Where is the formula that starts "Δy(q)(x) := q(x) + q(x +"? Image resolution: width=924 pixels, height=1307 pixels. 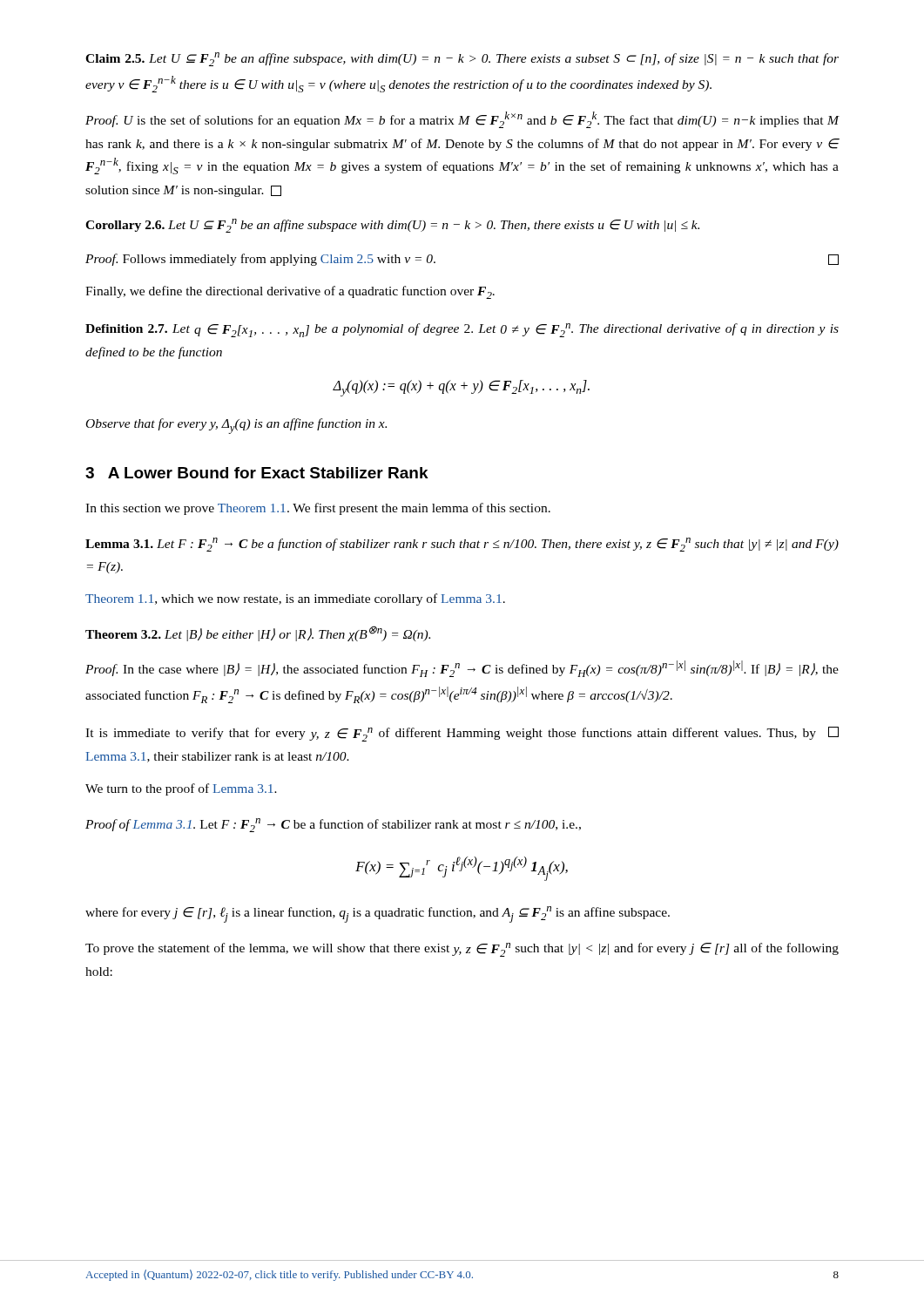pyautogui.click(x=462, y=388)
